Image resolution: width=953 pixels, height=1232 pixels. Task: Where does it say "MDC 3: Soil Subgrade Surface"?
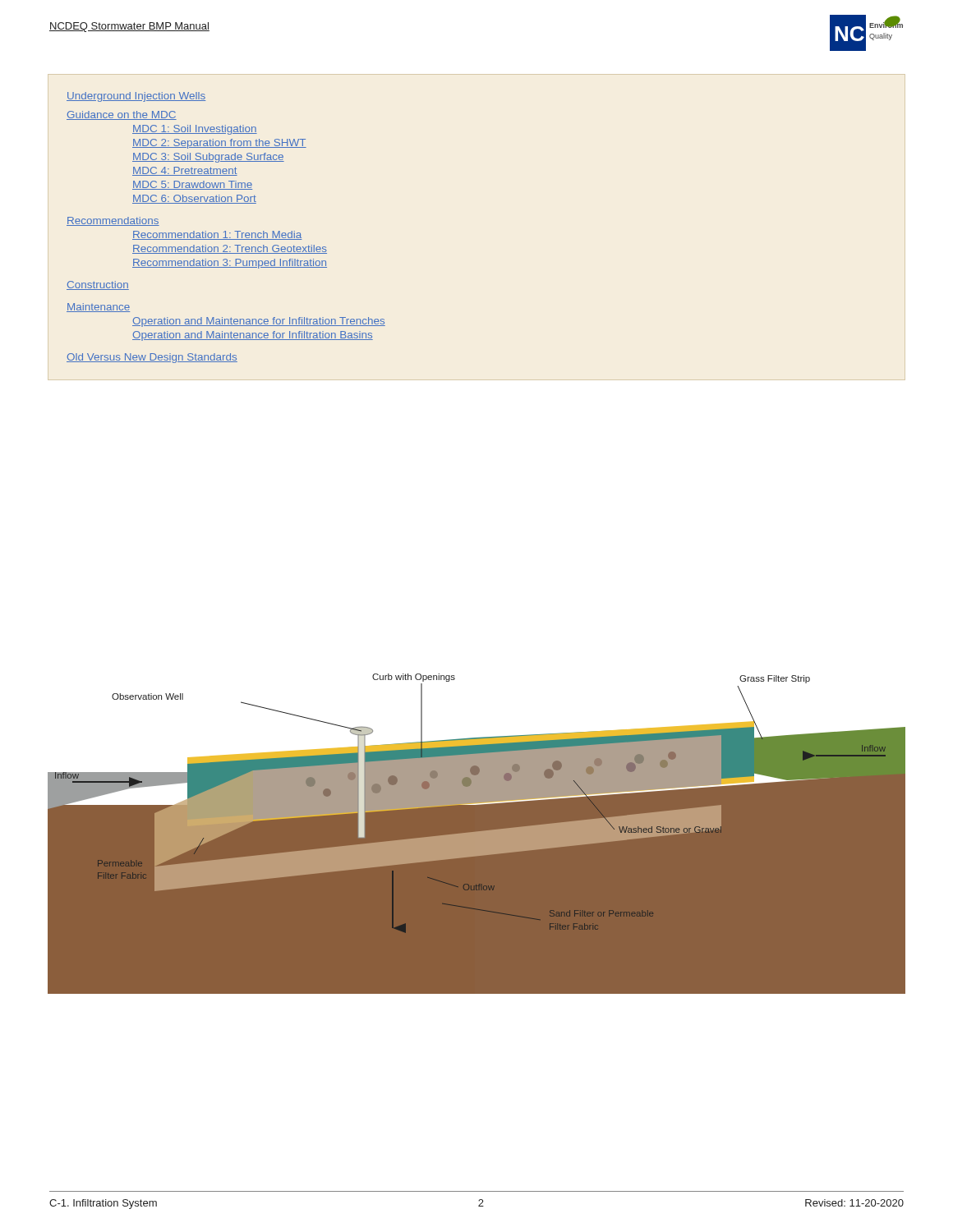coord(208,158)
